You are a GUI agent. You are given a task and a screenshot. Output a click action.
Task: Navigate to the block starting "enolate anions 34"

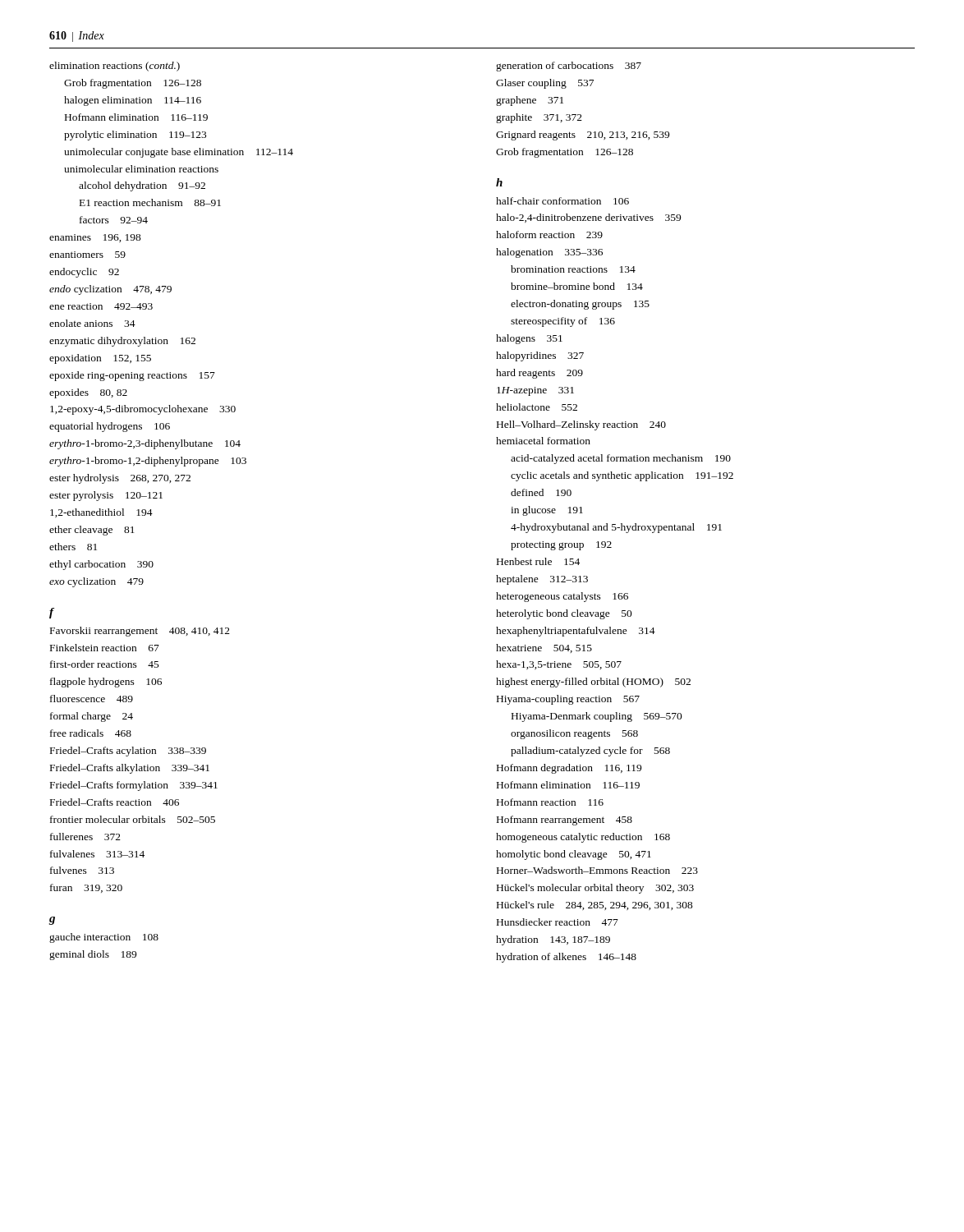(x=92, y=323)
